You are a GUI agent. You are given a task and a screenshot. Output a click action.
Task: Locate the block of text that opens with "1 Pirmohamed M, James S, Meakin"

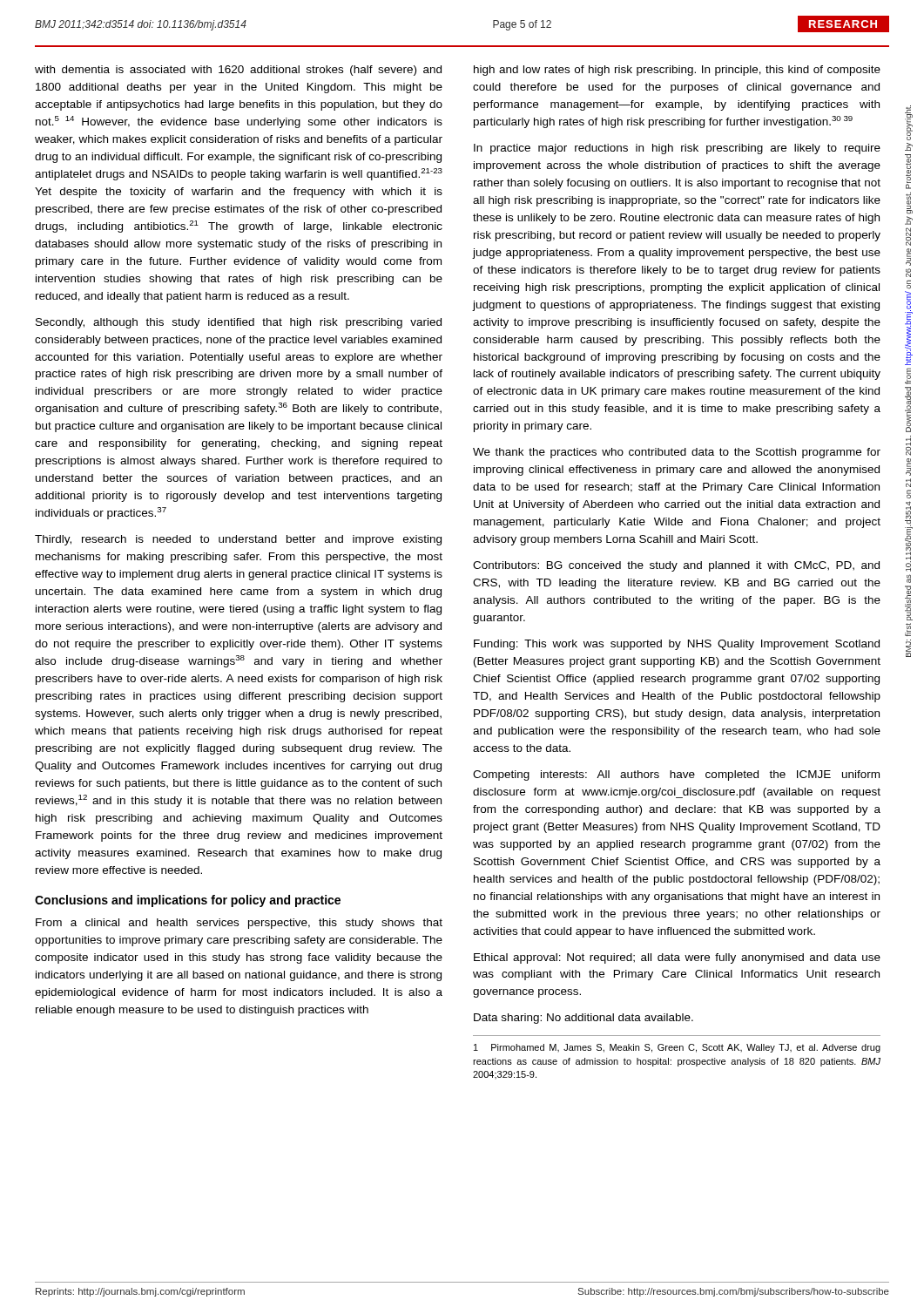[x=677, y=1062]
